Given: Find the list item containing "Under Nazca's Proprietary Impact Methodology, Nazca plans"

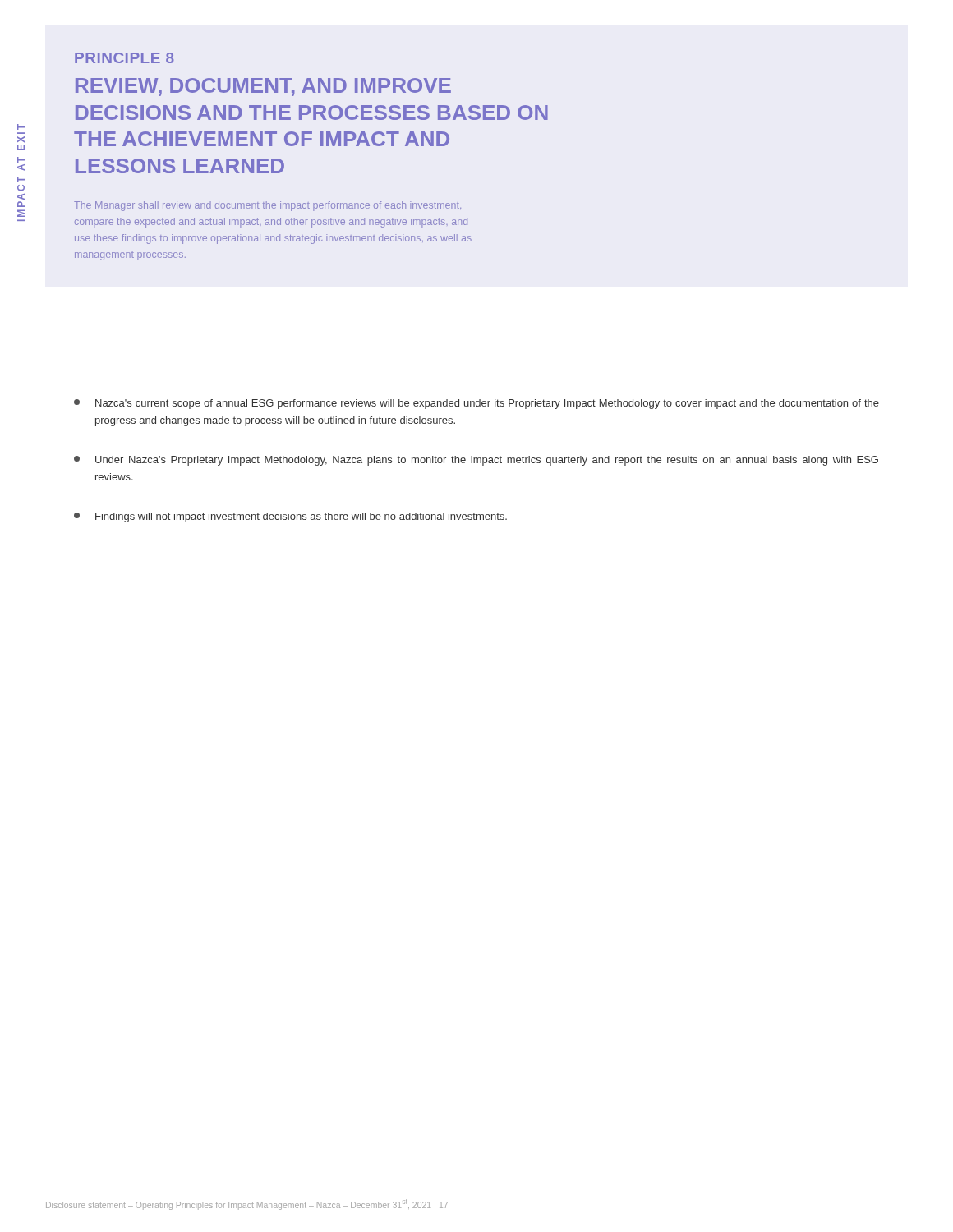Looking at the screenshot, I should [476, 468].
